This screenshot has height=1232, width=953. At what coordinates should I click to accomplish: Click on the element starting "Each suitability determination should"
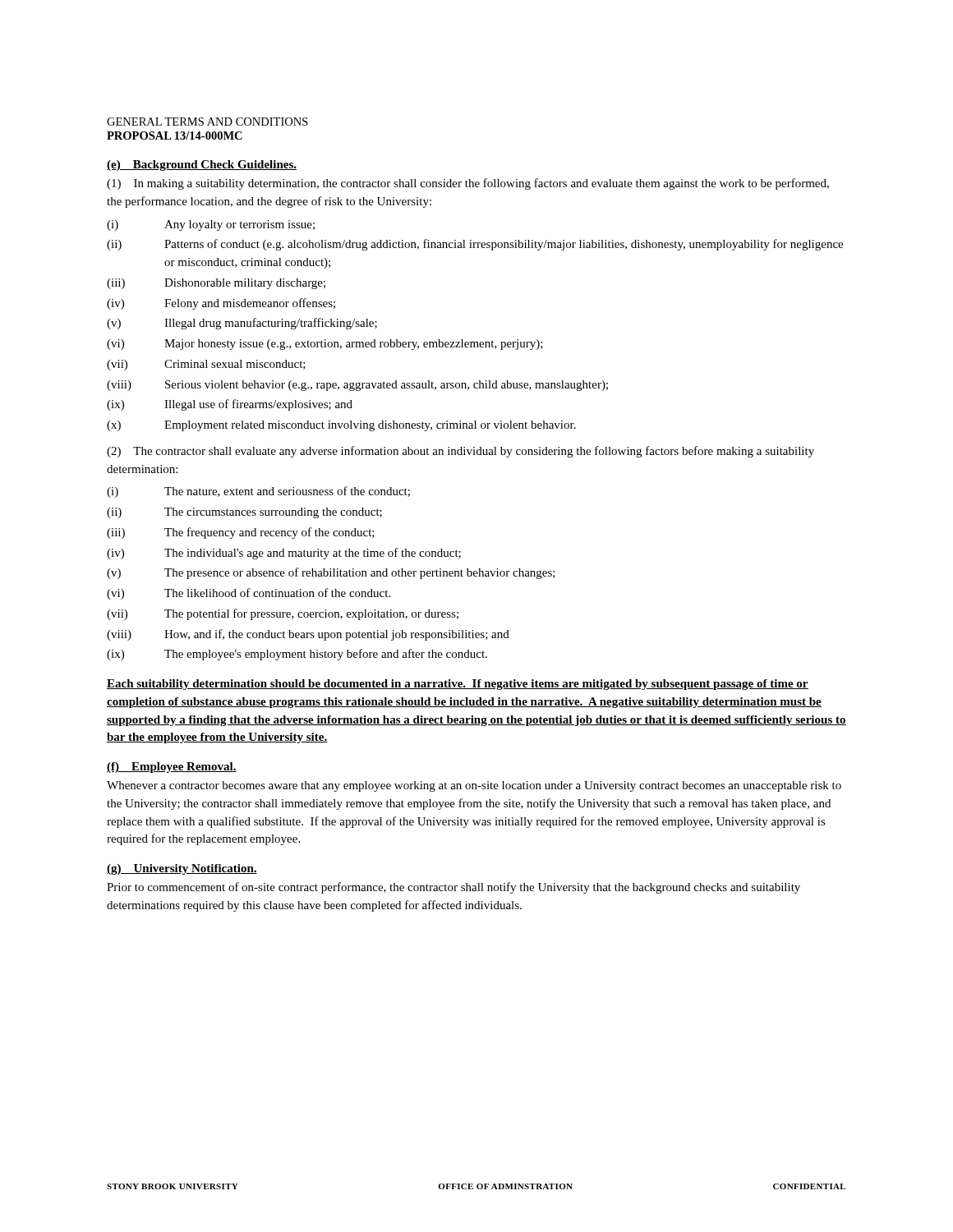(x=476, y=710)
